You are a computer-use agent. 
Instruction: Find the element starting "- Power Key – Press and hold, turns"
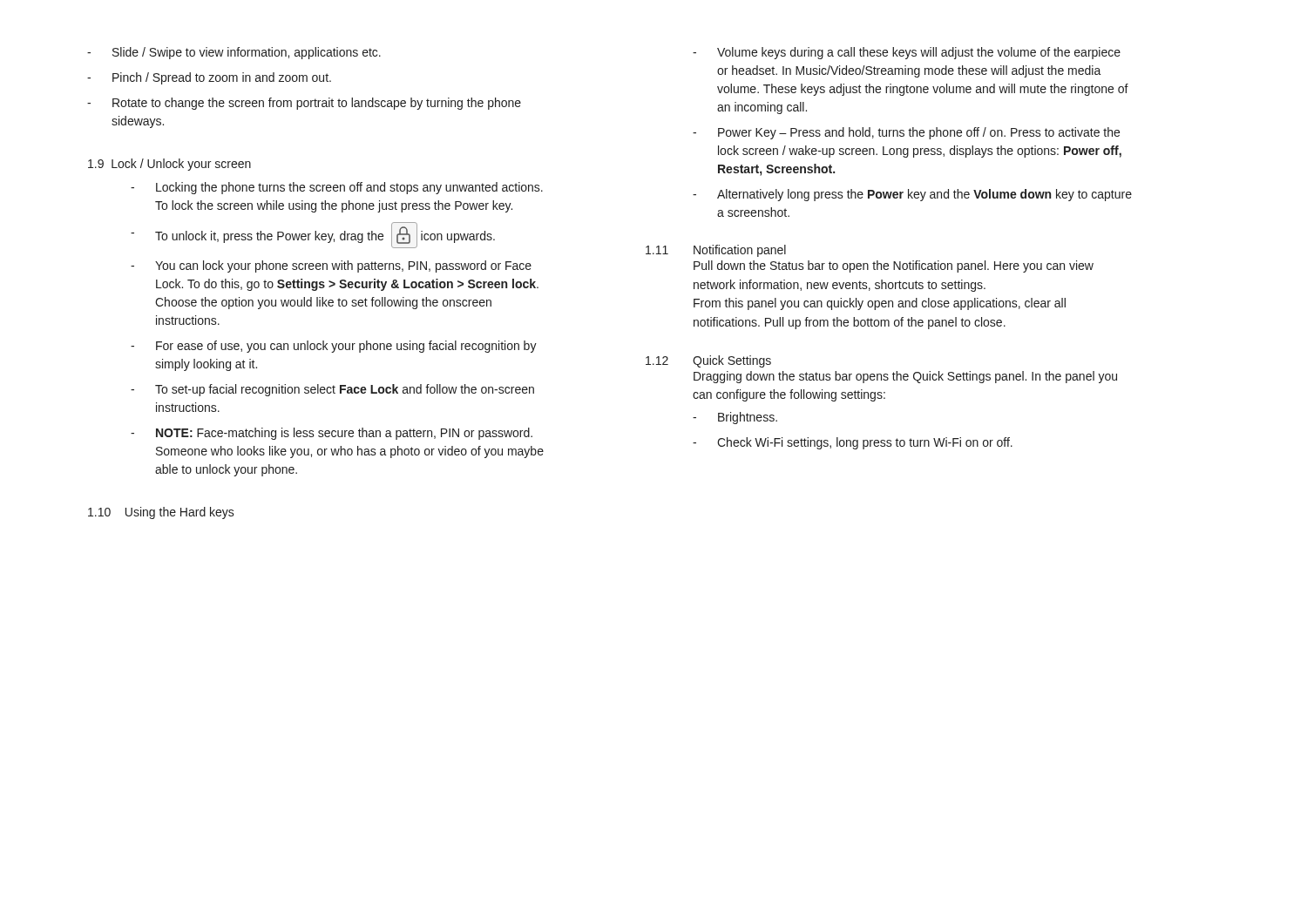(x=913, y=151)
